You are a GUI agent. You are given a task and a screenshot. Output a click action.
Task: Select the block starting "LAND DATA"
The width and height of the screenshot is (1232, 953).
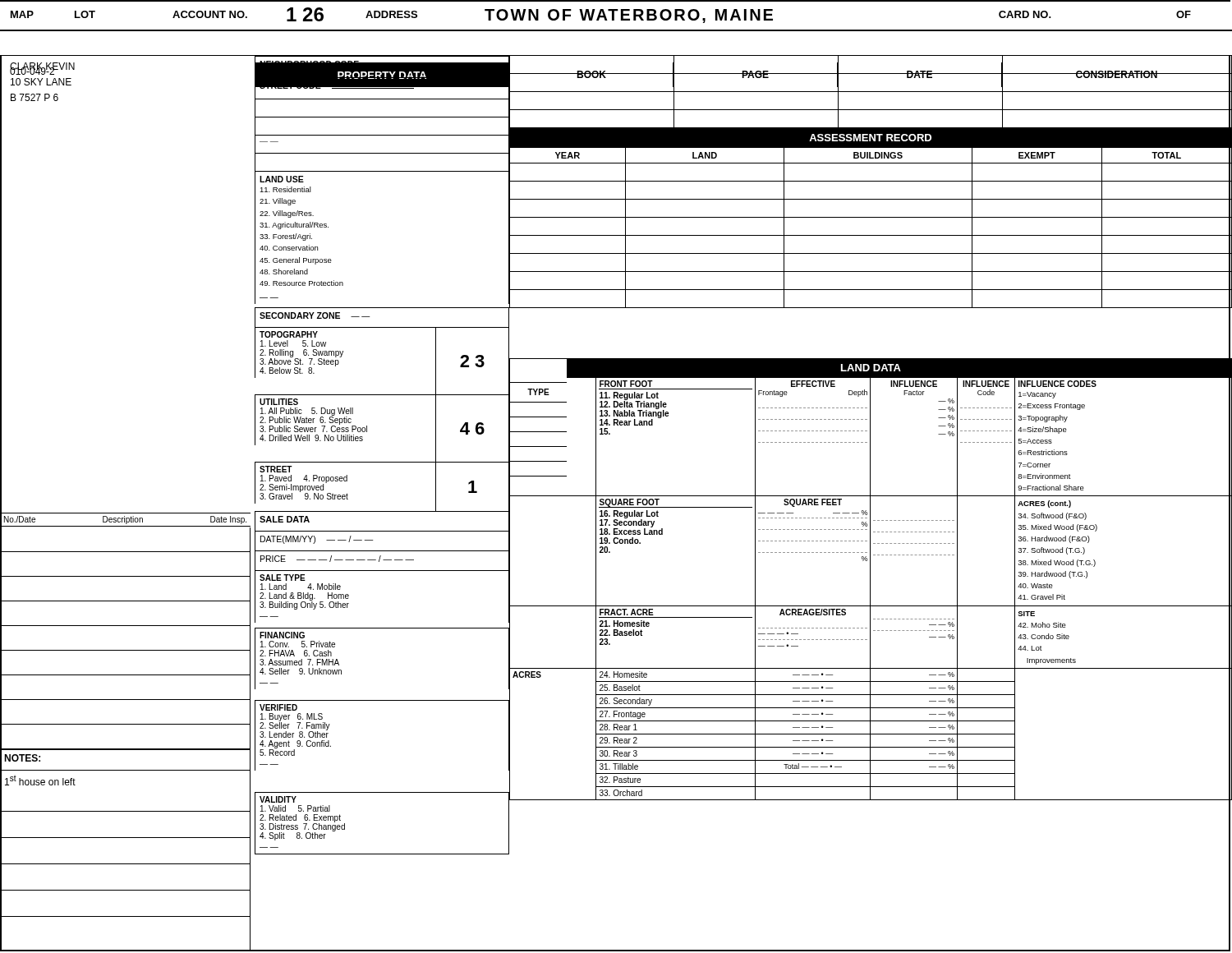(x=871, y=368)
